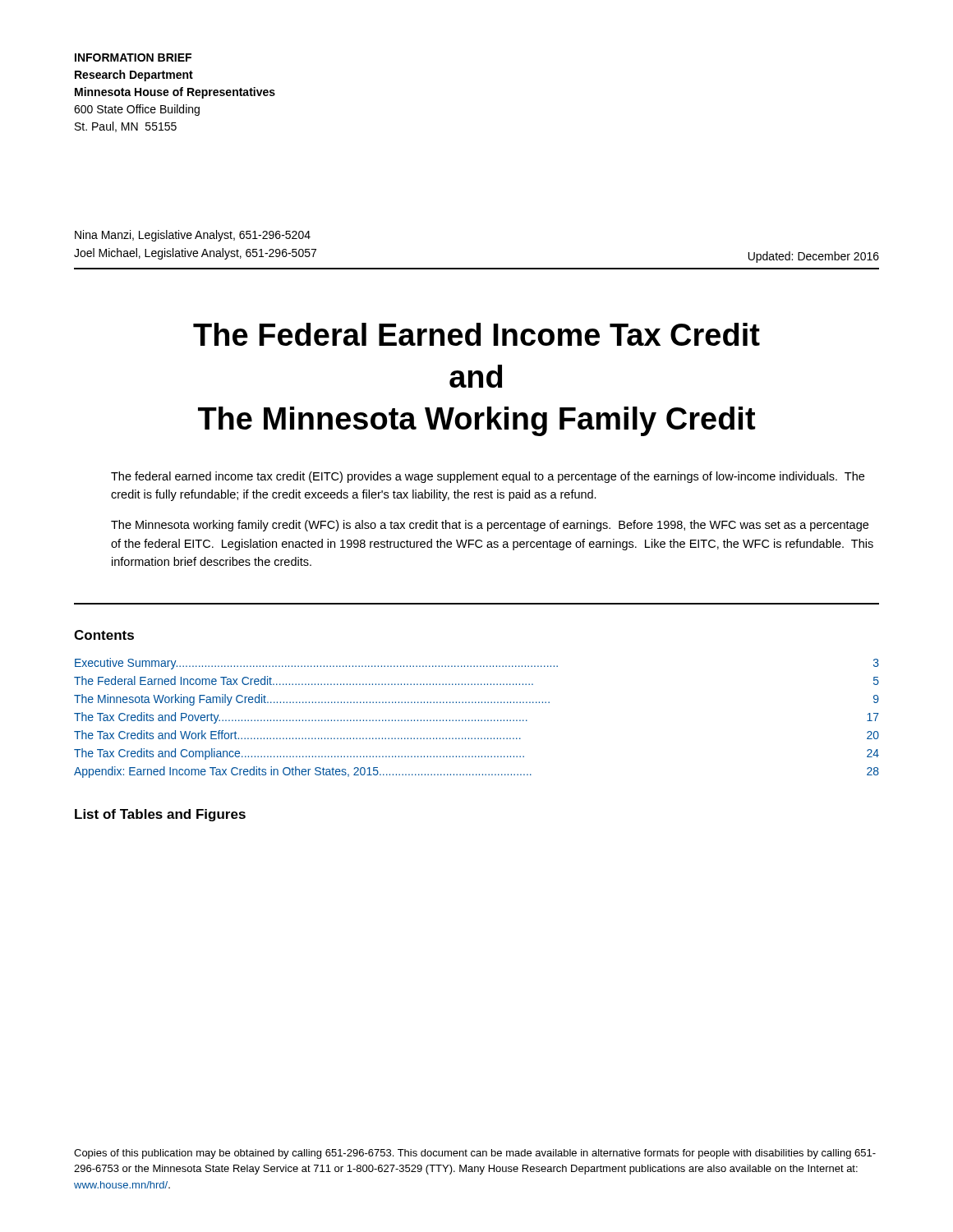The image size is (953, 1232).
Task: Select the block starting "The Tax Credits and Compliance"
Action: pyautogui.click(x=476, y=753)
